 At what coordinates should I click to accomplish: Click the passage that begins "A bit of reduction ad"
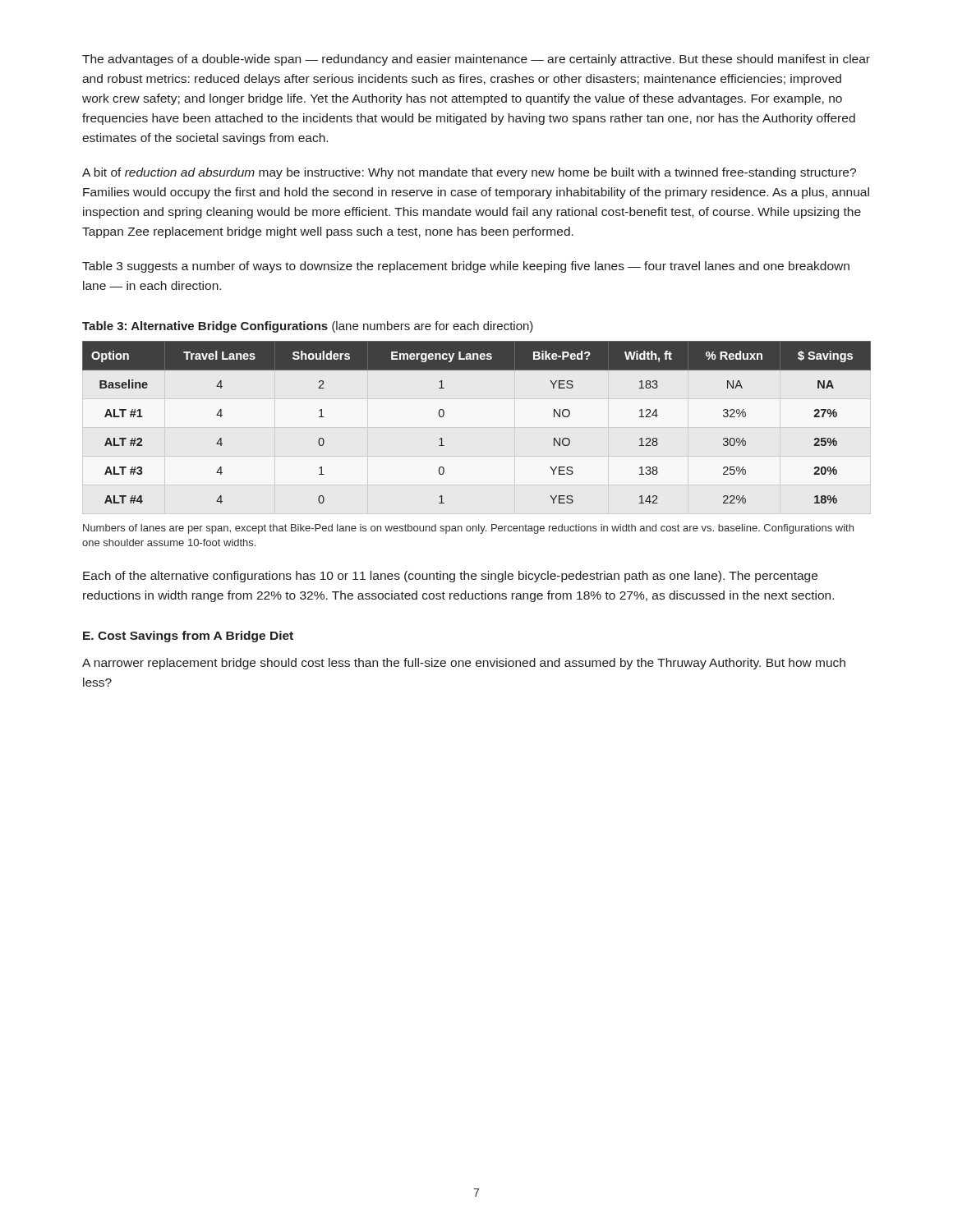tap(476, 202)
